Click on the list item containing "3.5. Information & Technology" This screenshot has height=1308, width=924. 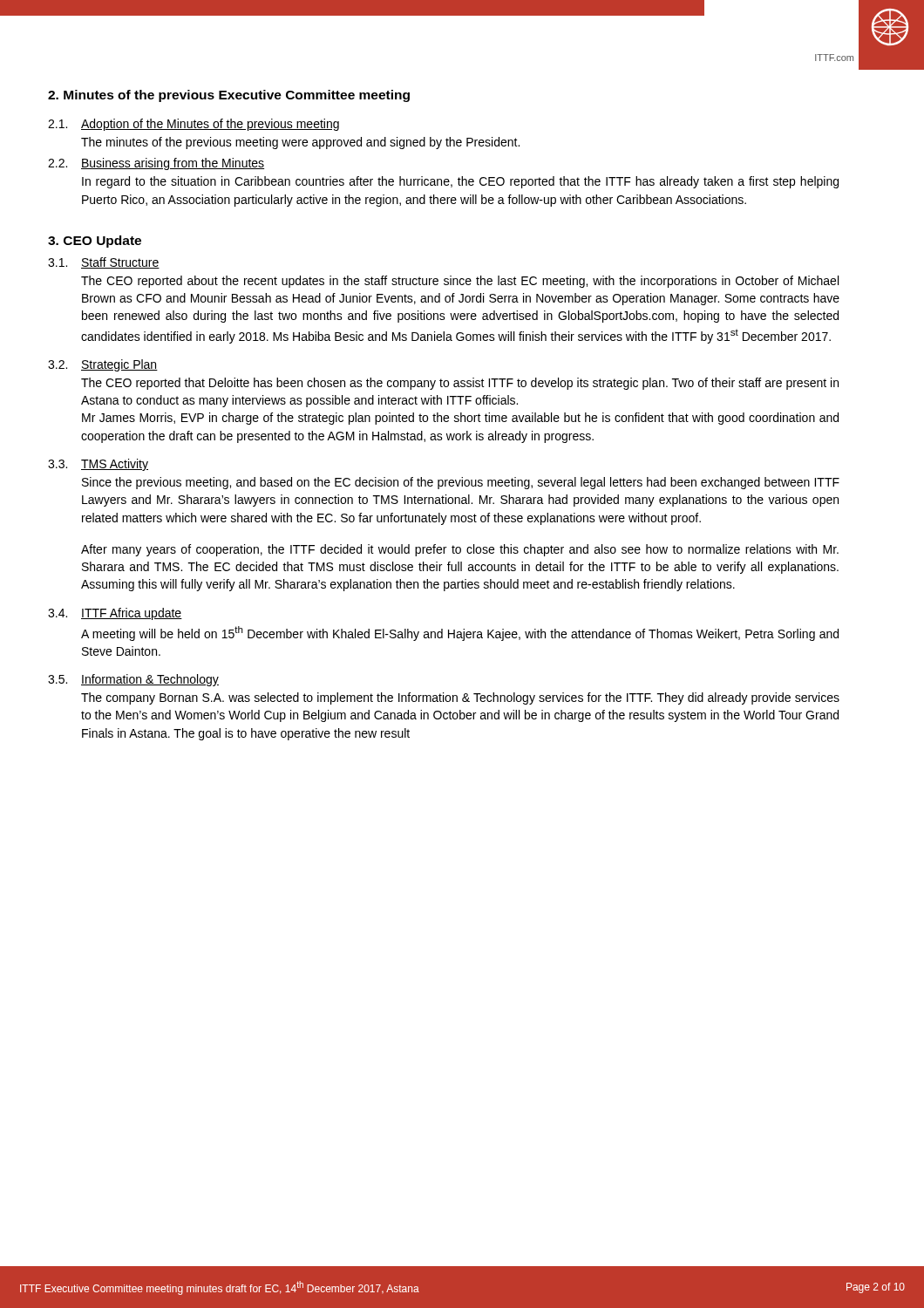pos(444,707)
